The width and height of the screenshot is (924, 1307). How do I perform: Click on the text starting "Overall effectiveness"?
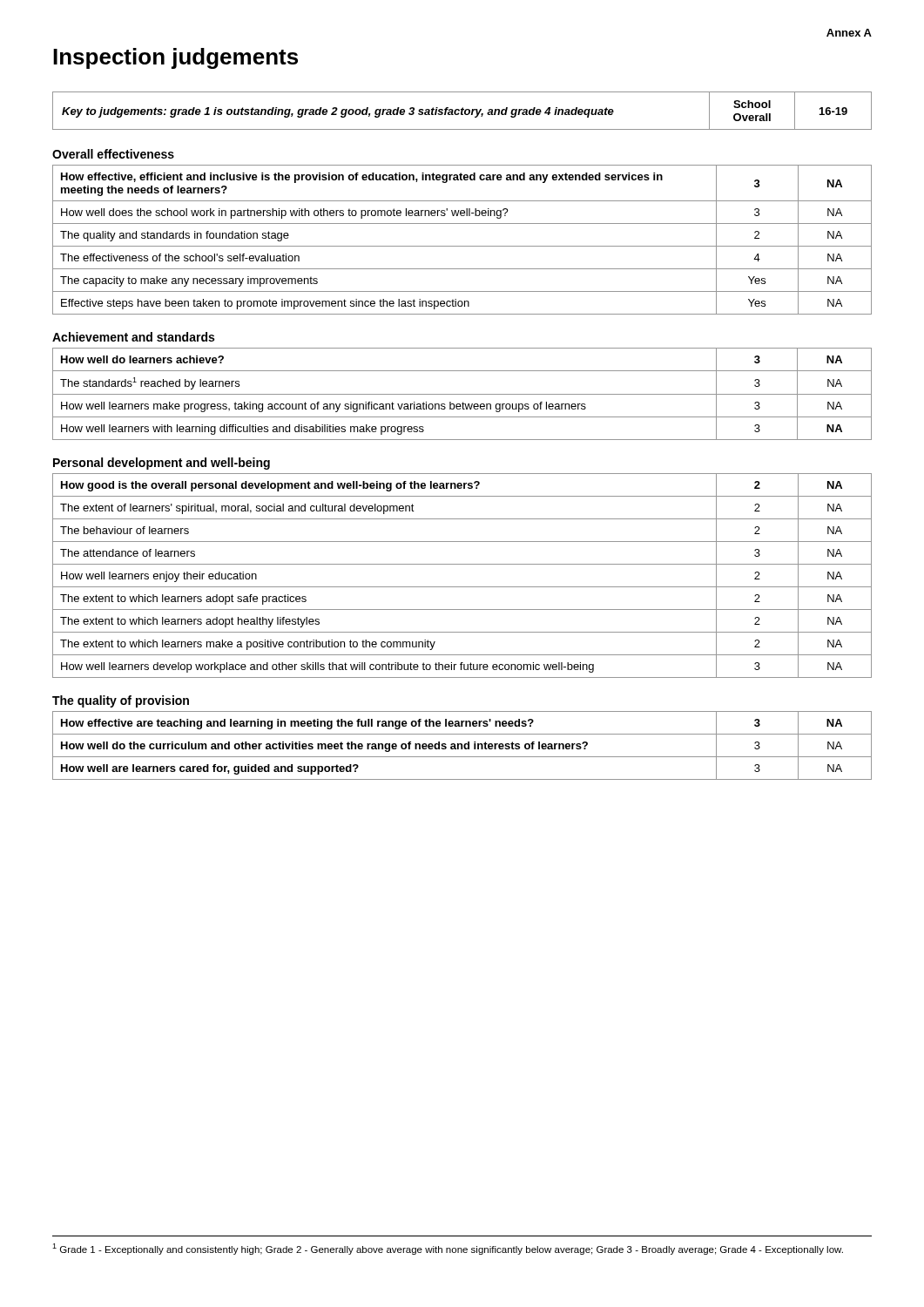tap(113, 154)
